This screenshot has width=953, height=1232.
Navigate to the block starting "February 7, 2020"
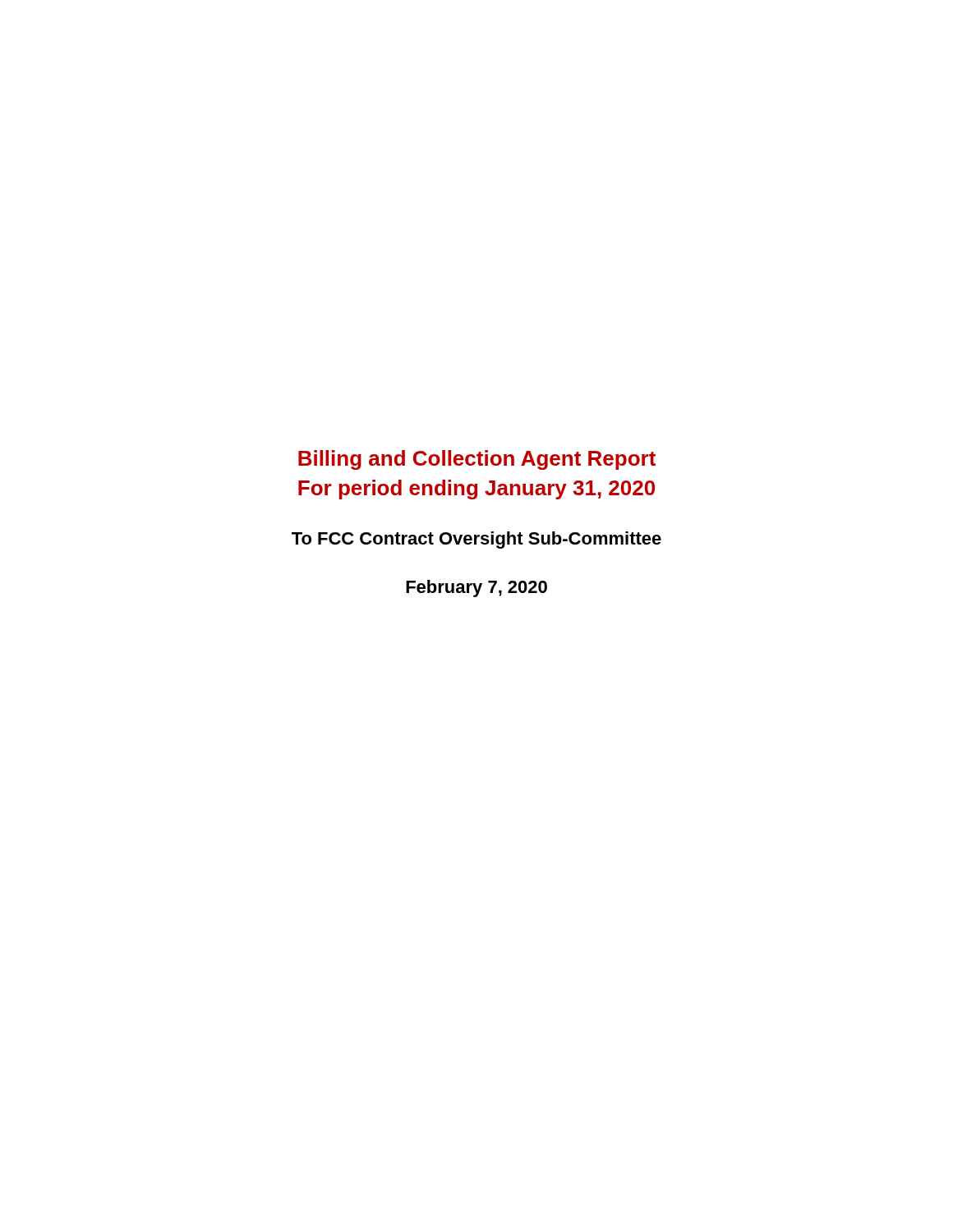tap(476, 587)
